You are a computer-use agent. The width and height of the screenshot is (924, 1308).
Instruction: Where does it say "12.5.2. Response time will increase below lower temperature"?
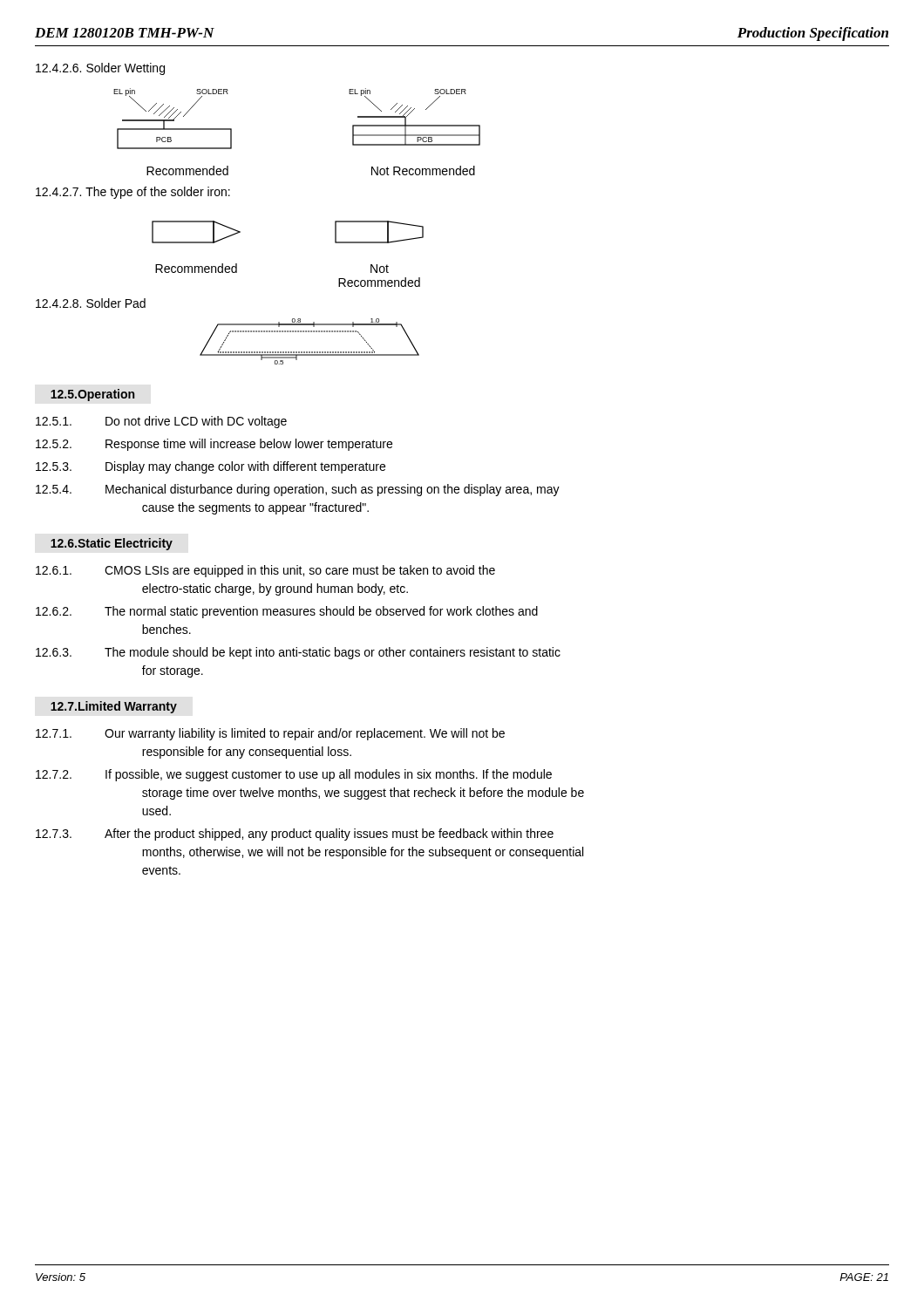click(214, 445)
